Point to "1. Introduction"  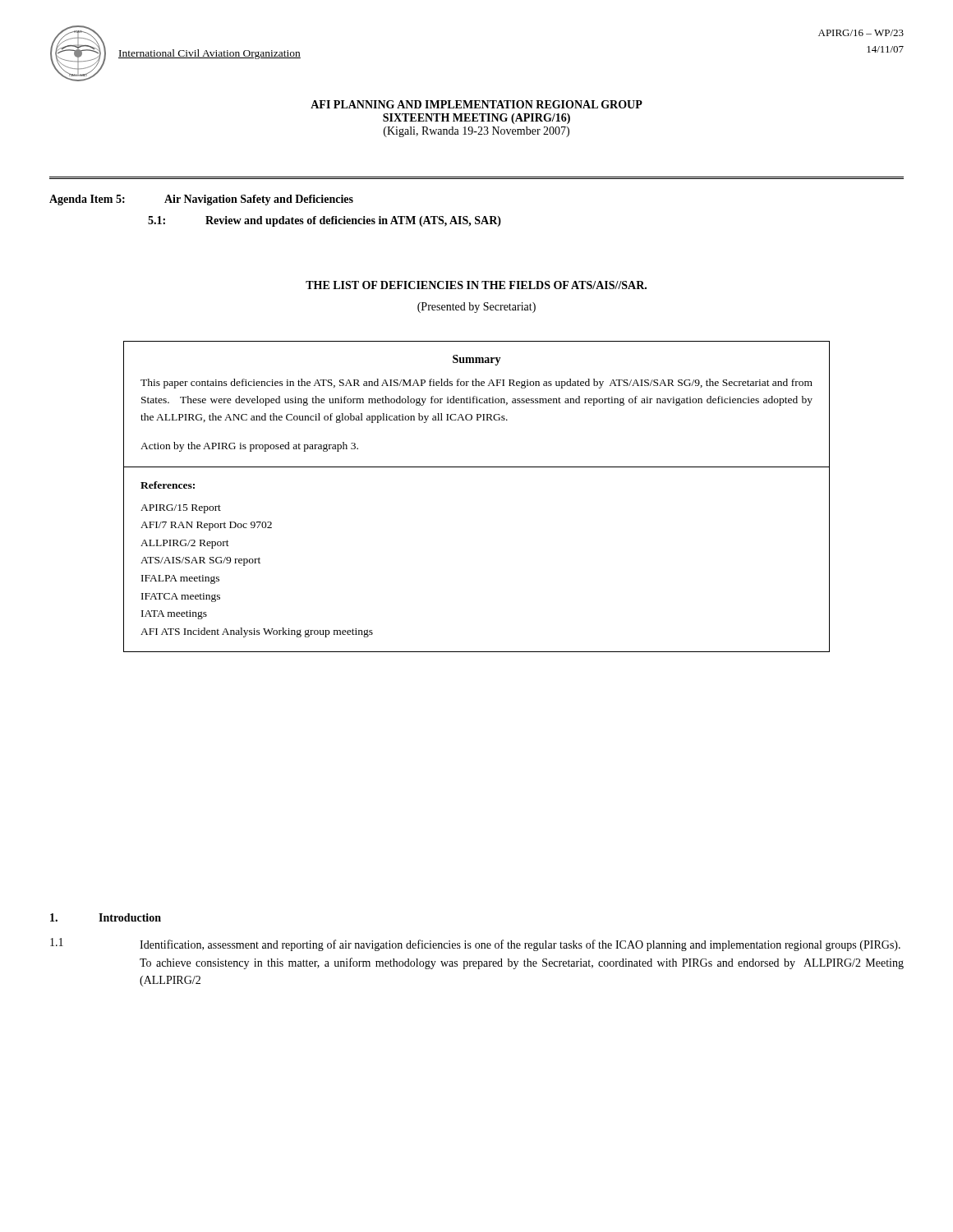105,918
